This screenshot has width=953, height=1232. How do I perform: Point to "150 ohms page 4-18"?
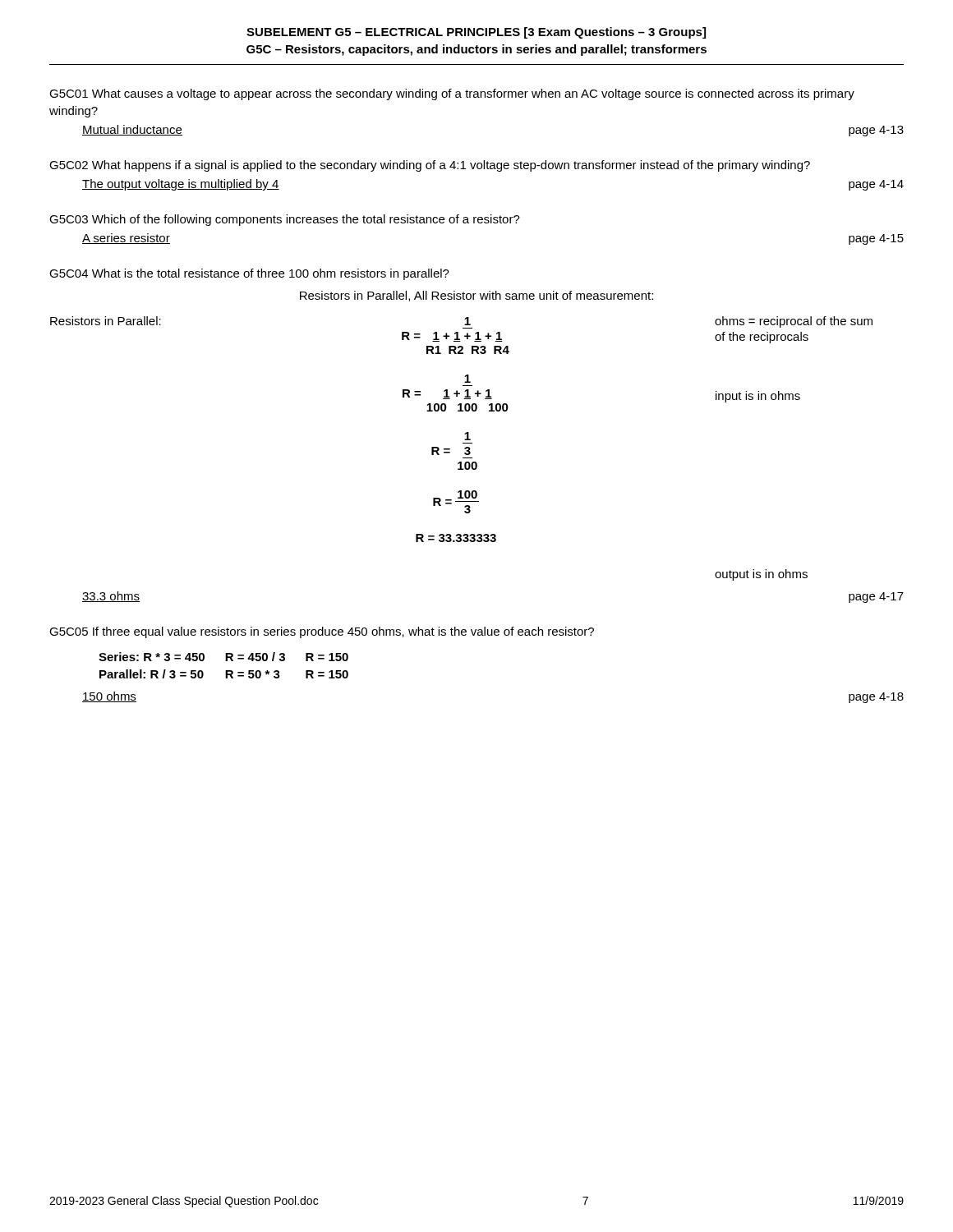pos(108,697)
